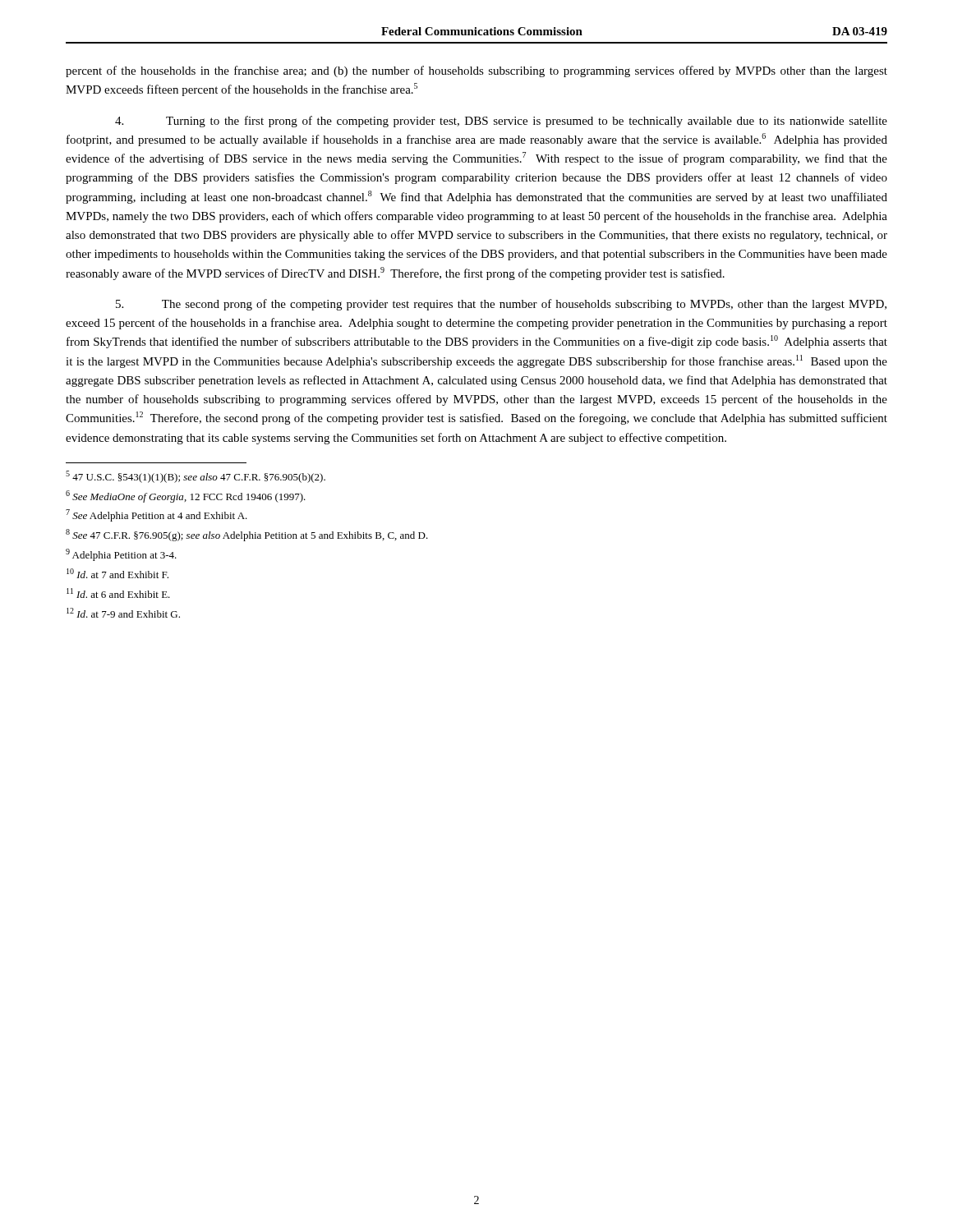Find the text block starting "9 Adelphia Petition at"
The height and width of the screenshot is (1232, 953).
[121, 555]
